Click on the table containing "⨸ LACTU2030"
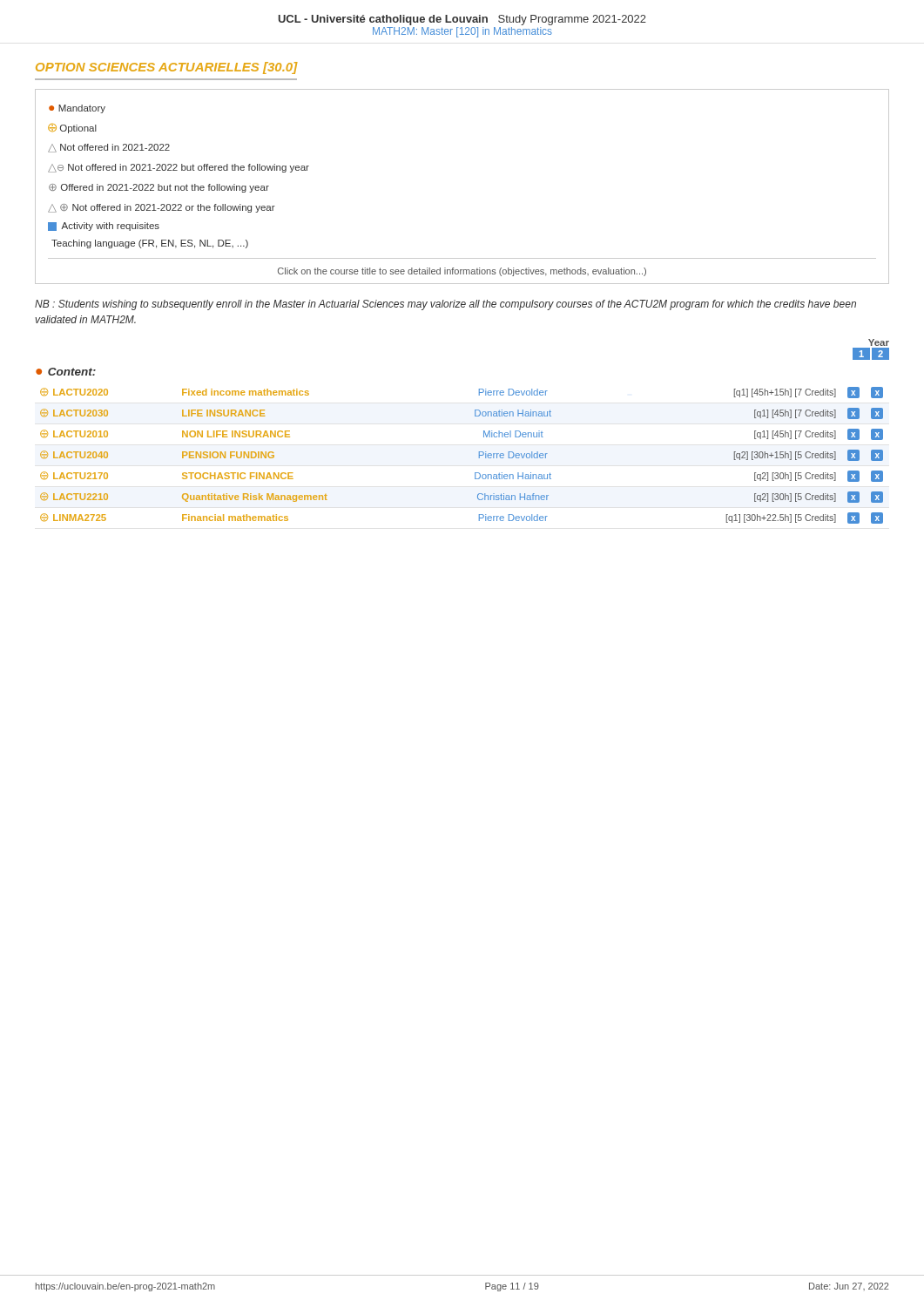This screenshot has width=924, height=1307. 462,456
